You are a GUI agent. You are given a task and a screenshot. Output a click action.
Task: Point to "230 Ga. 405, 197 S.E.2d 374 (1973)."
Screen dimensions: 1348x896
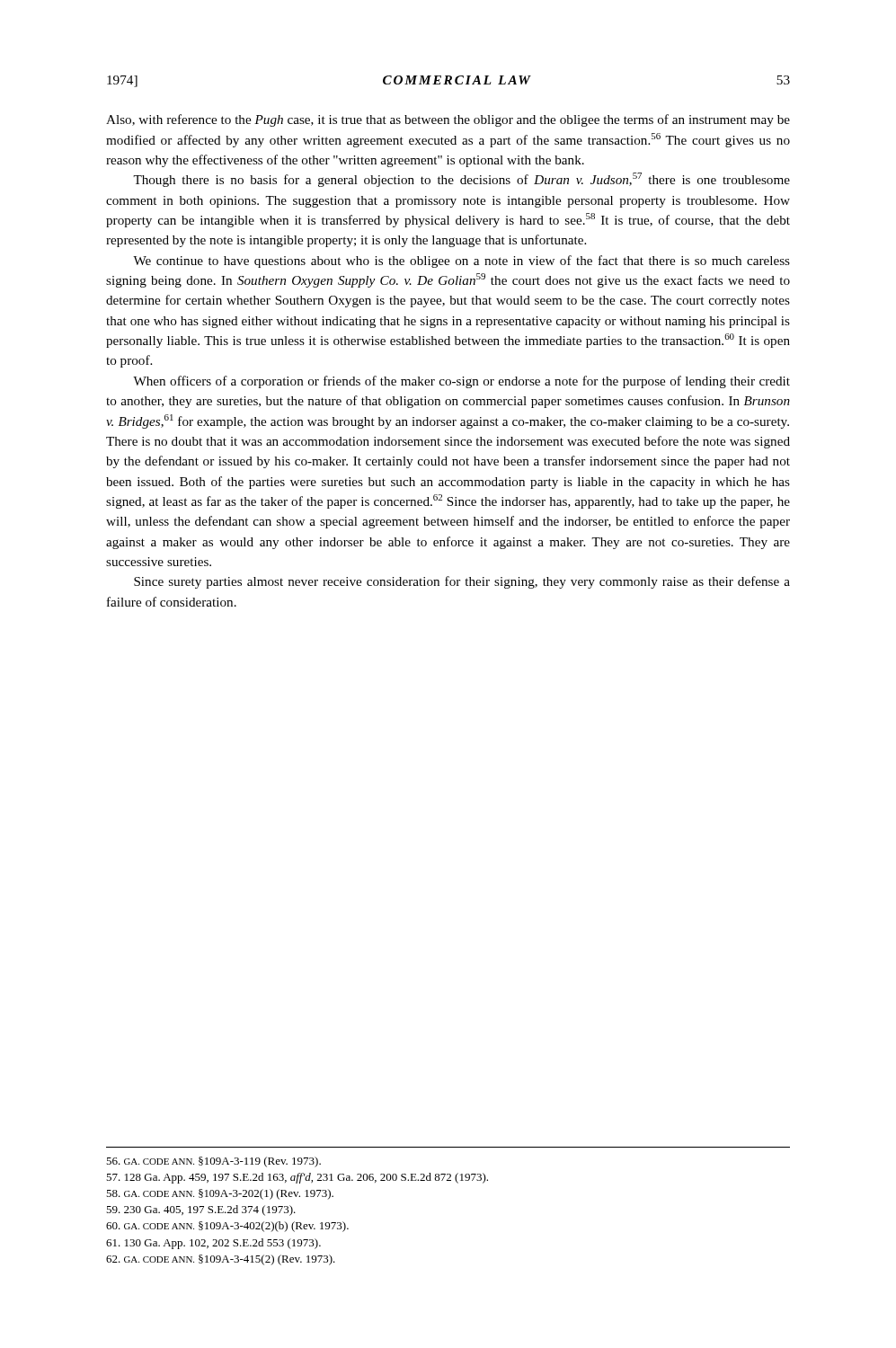pos(201,1209)
